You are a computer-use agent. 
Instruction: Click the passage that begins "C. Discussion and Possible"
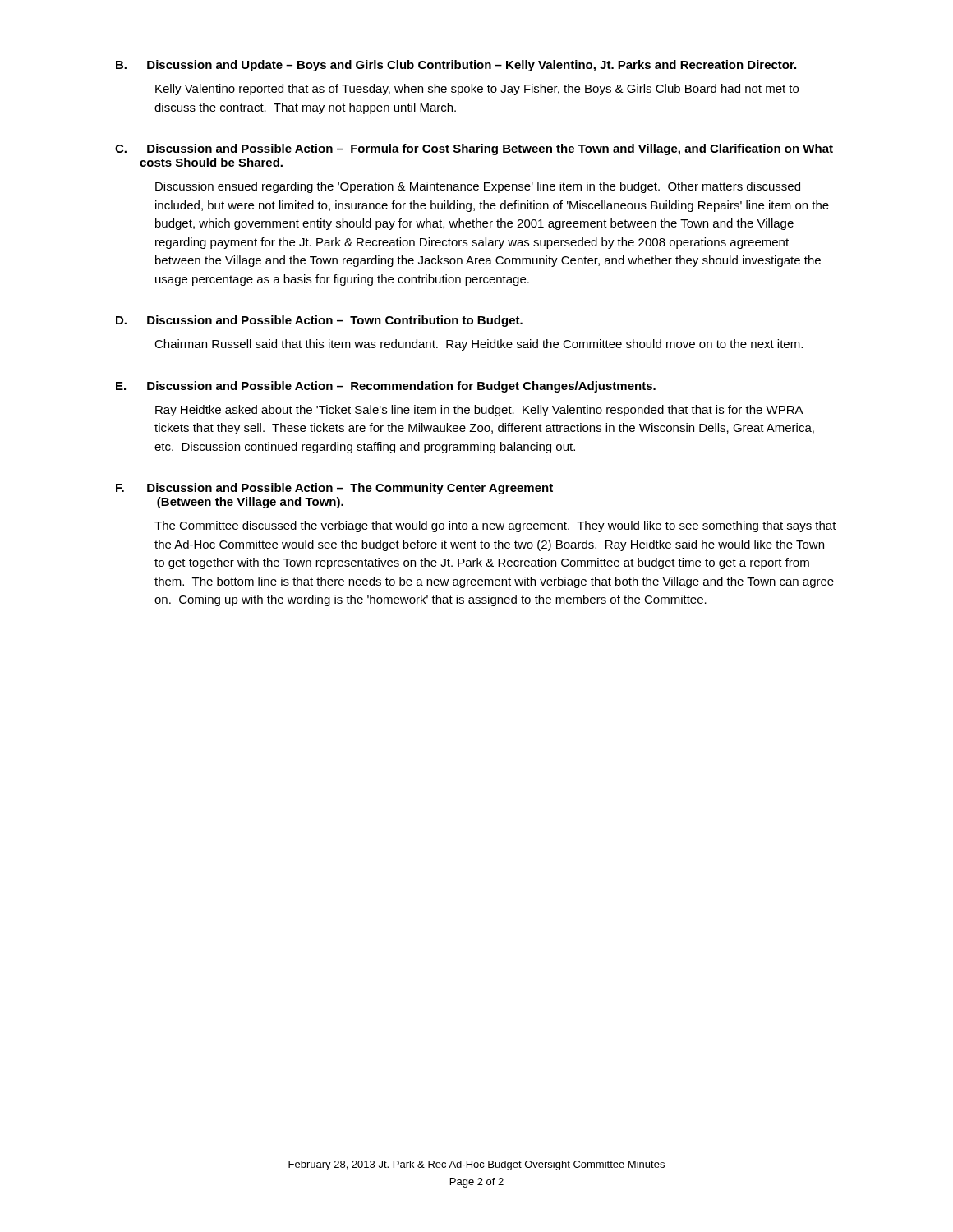[x=476, y=155]
